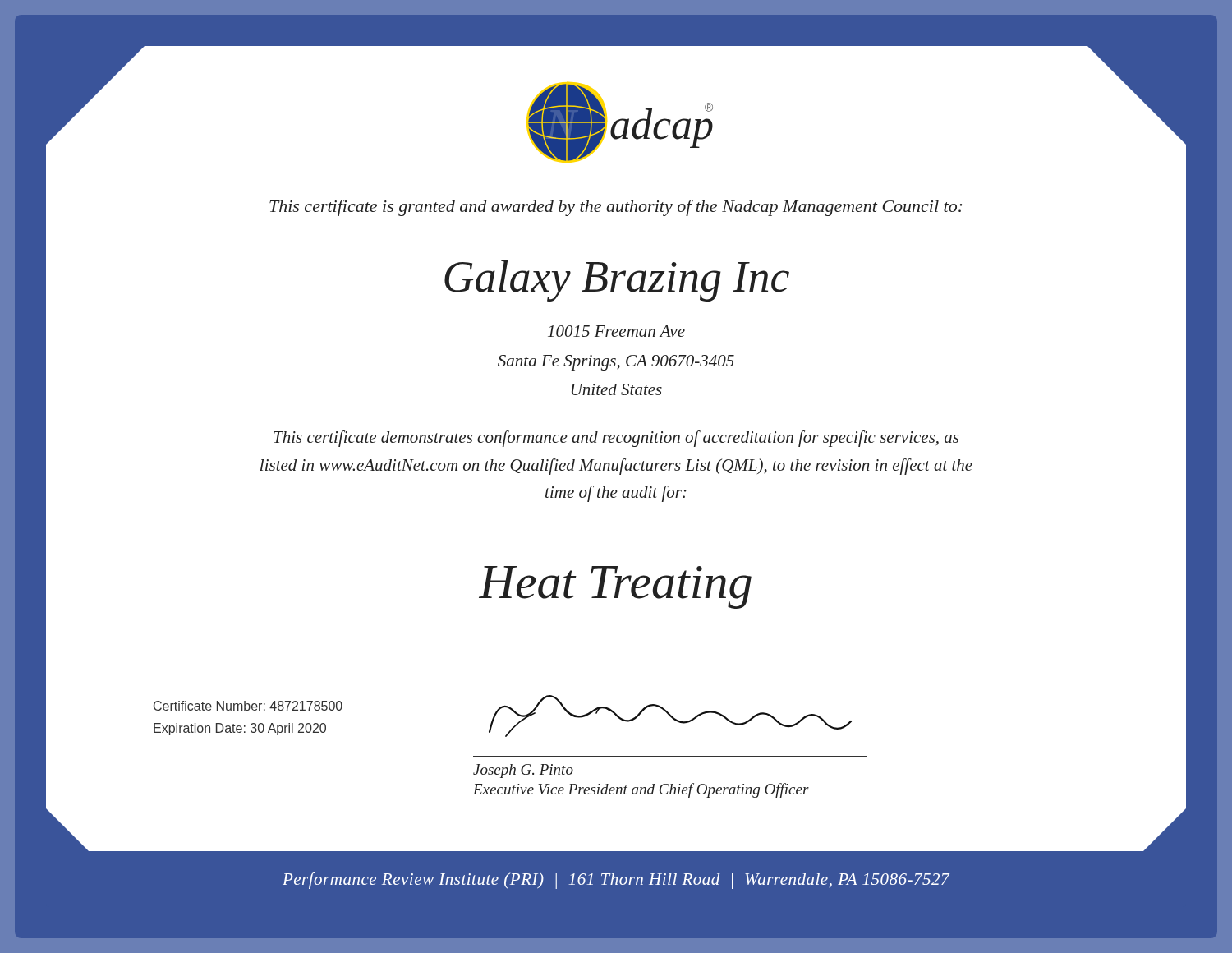Click the passage that begins "10015 Freeman Ave"

tap(616, 360)
